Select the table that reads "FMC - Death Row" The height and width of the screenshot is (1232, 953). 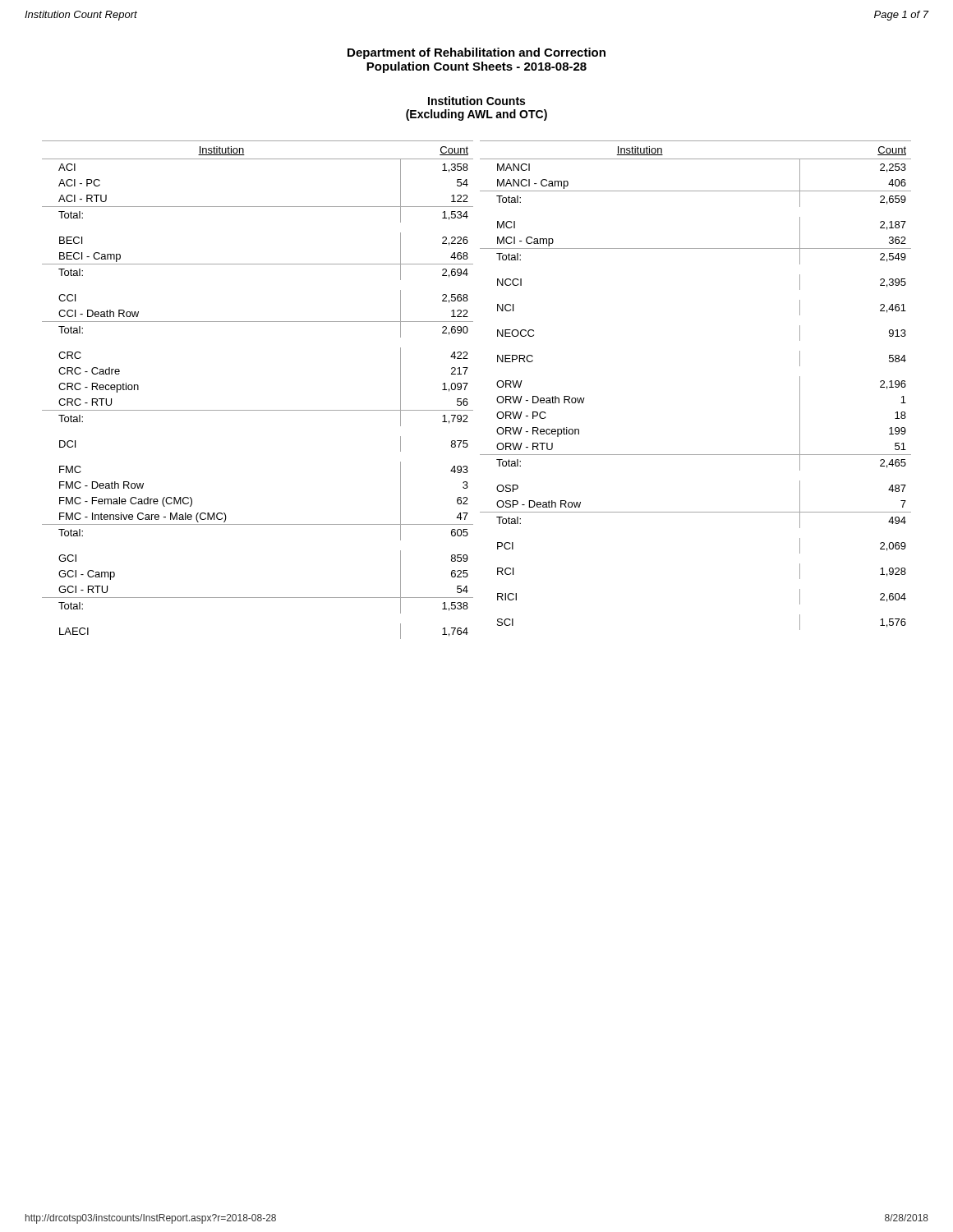click(476, 395)
